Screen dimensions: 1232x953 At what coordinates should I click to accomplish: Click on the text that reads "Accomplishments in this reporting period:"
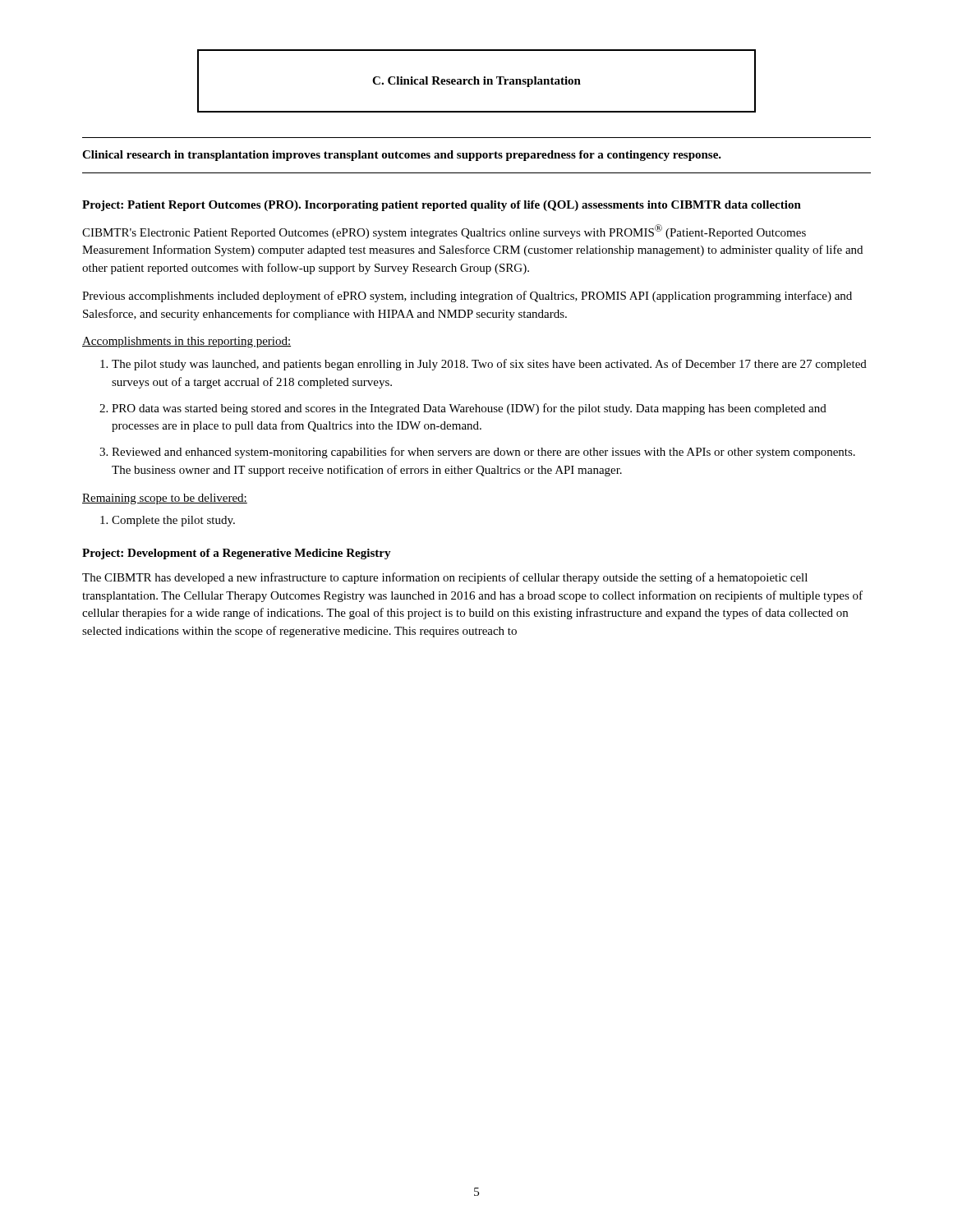click(187, 341)
